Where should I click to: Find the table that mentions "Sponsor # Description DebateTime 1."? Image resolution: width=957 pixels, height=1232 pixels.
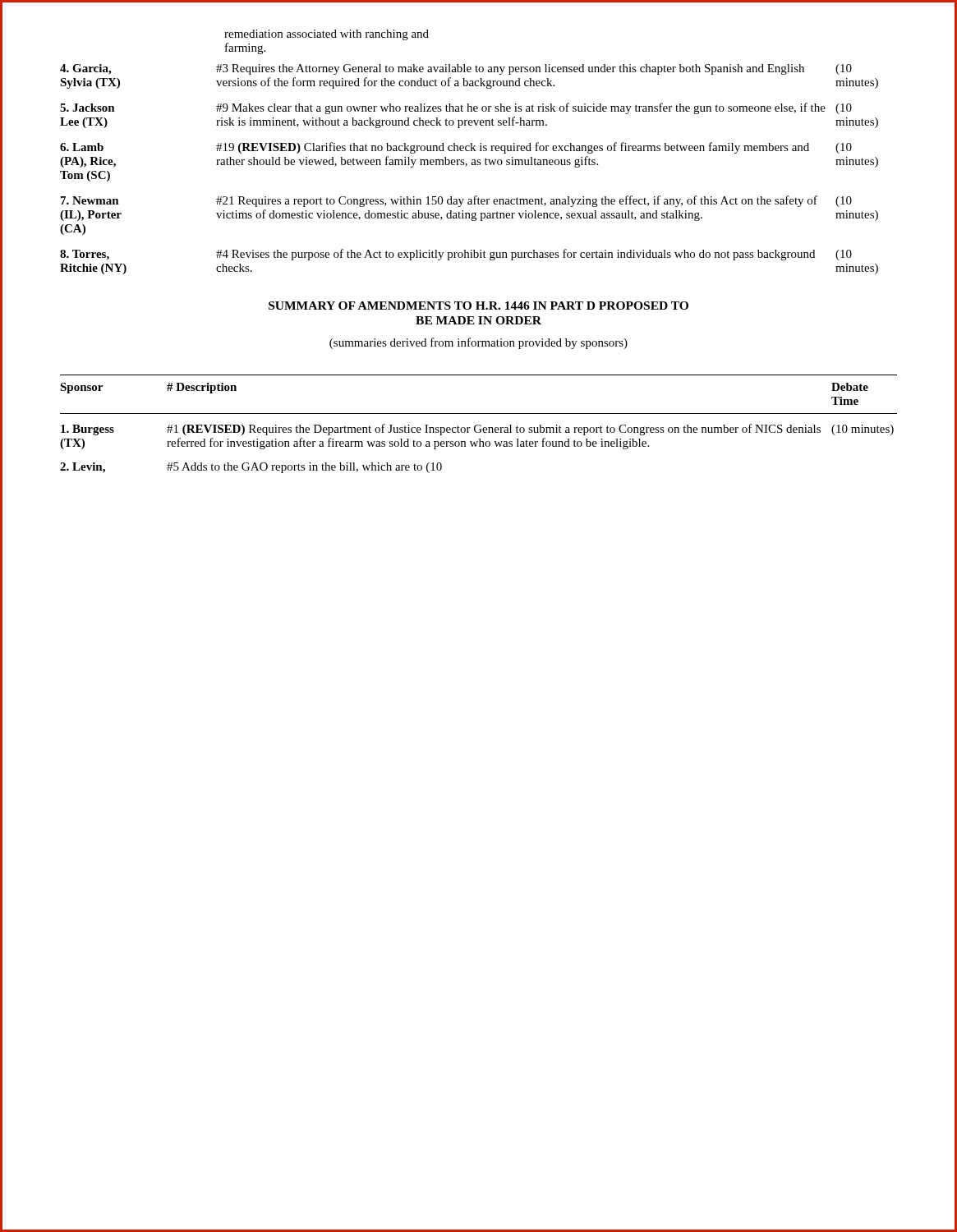478,424
